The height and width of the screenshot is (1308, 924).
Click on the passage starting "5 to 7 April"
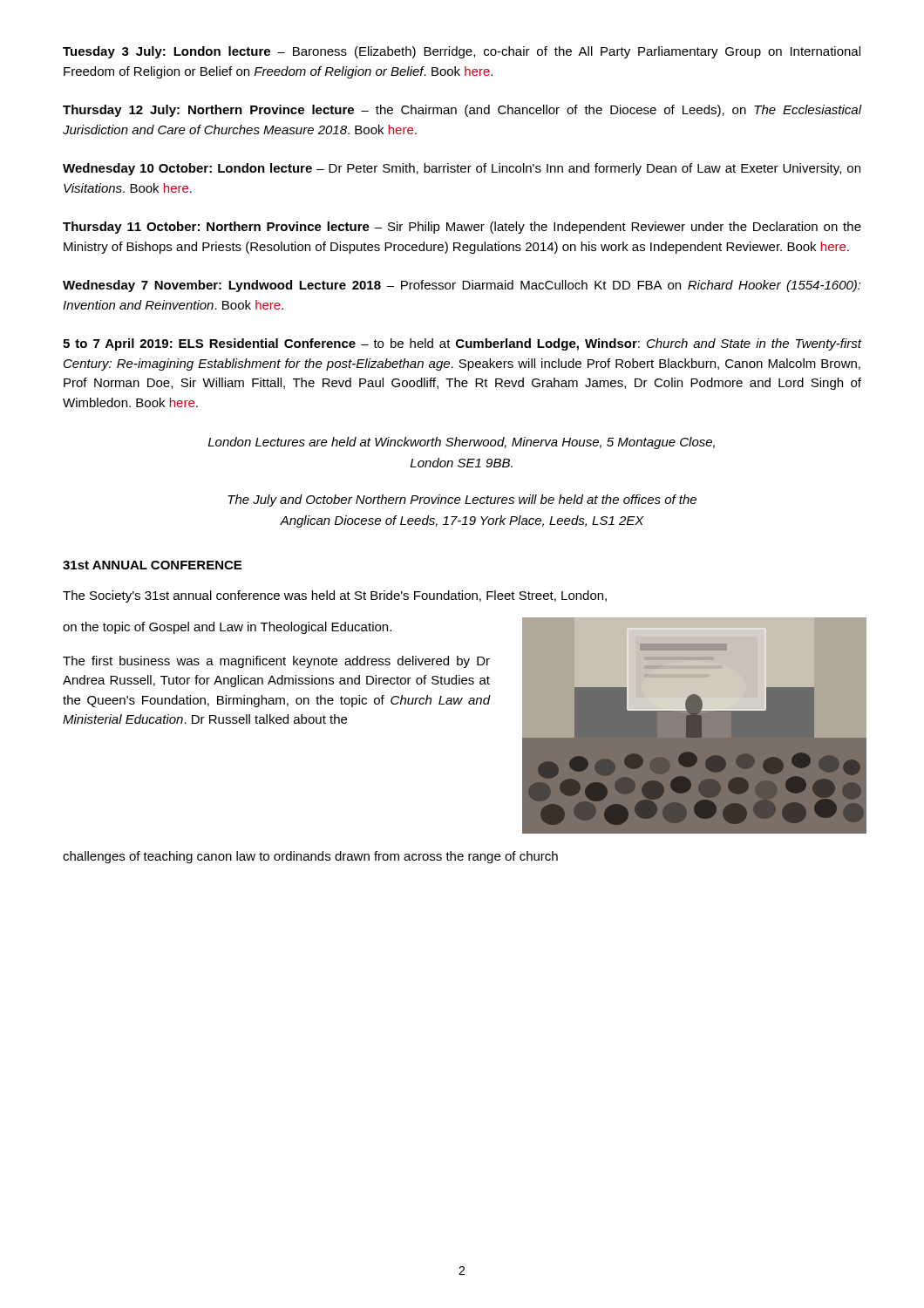click(x=462, y=373)
